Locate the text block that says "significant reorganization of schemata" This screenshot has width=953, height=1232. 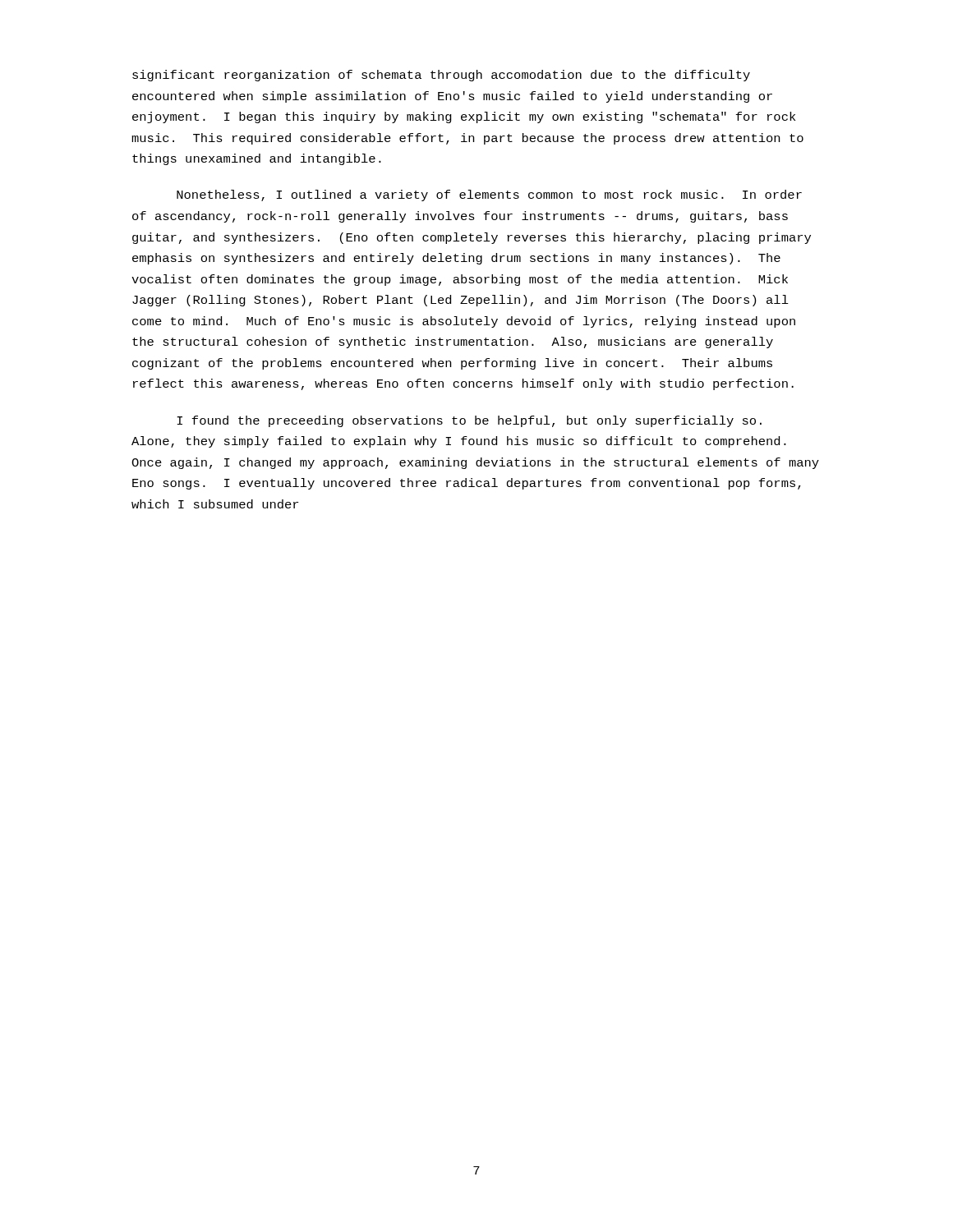476,118
